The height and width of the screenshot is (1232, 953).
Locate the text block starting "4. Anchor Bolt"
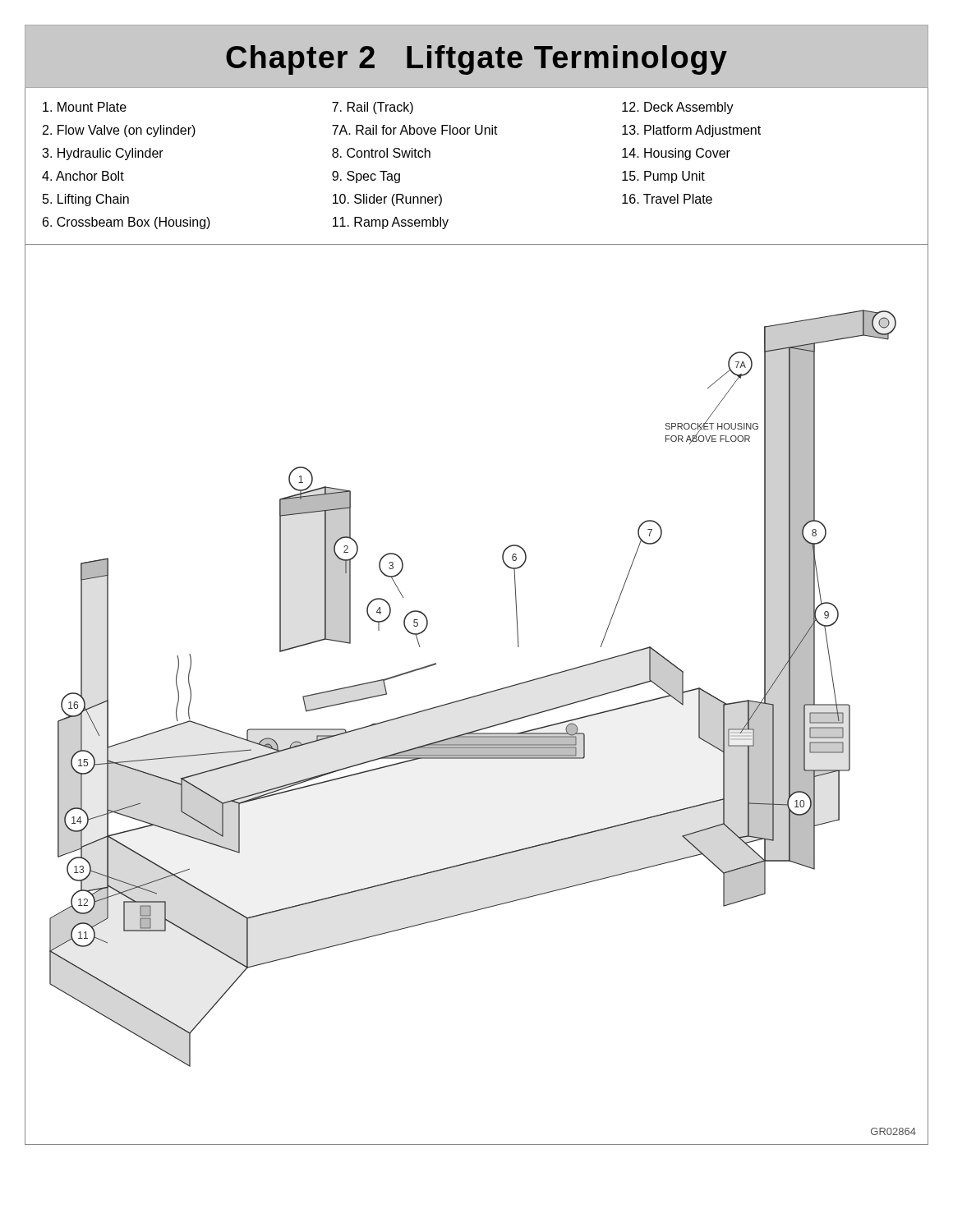(83, 176)
